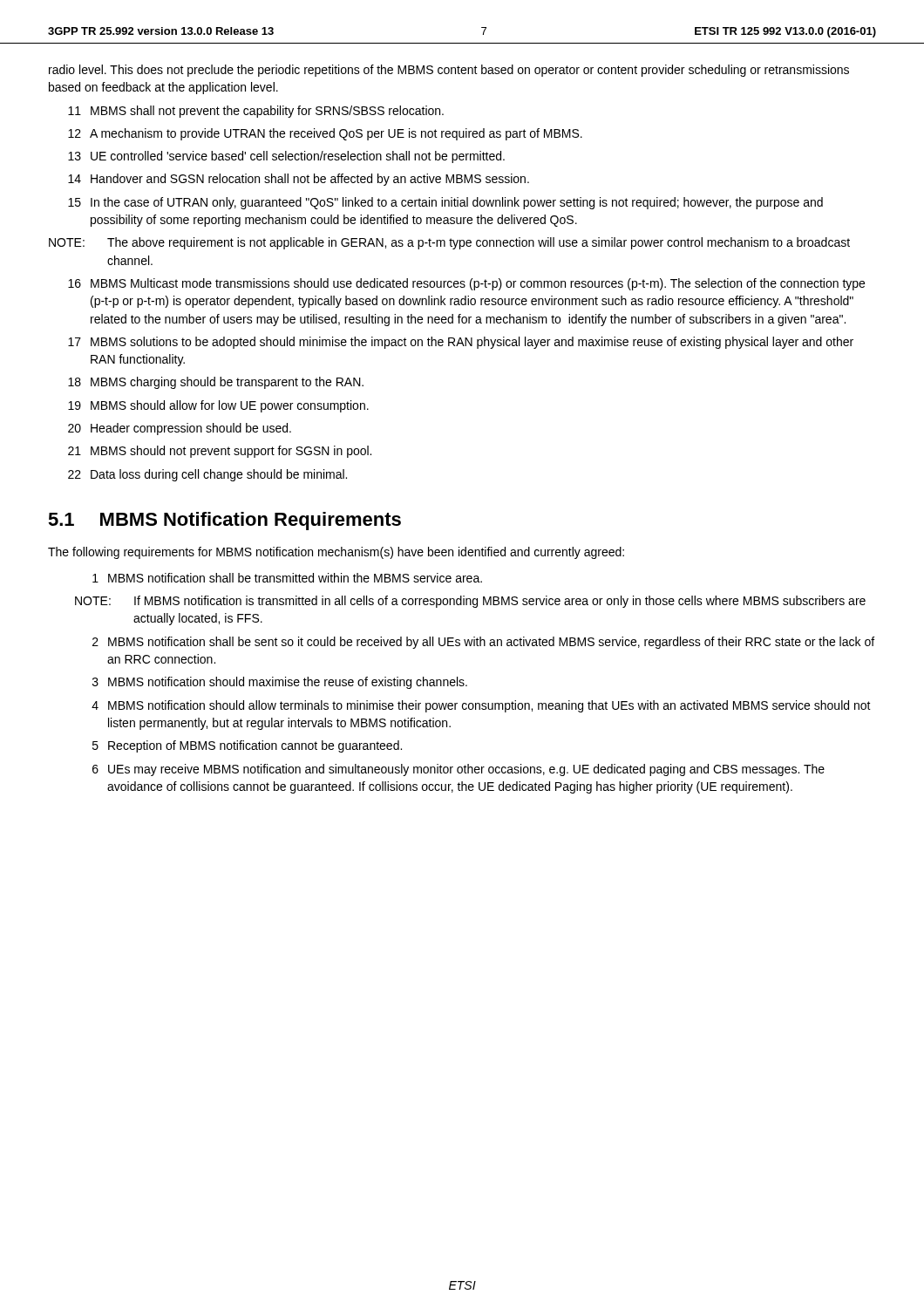Locate the list item that reads "3 MBMS notification should maximise the reuse"
This screenshot has width=924, height=1308.
(475, 682)
